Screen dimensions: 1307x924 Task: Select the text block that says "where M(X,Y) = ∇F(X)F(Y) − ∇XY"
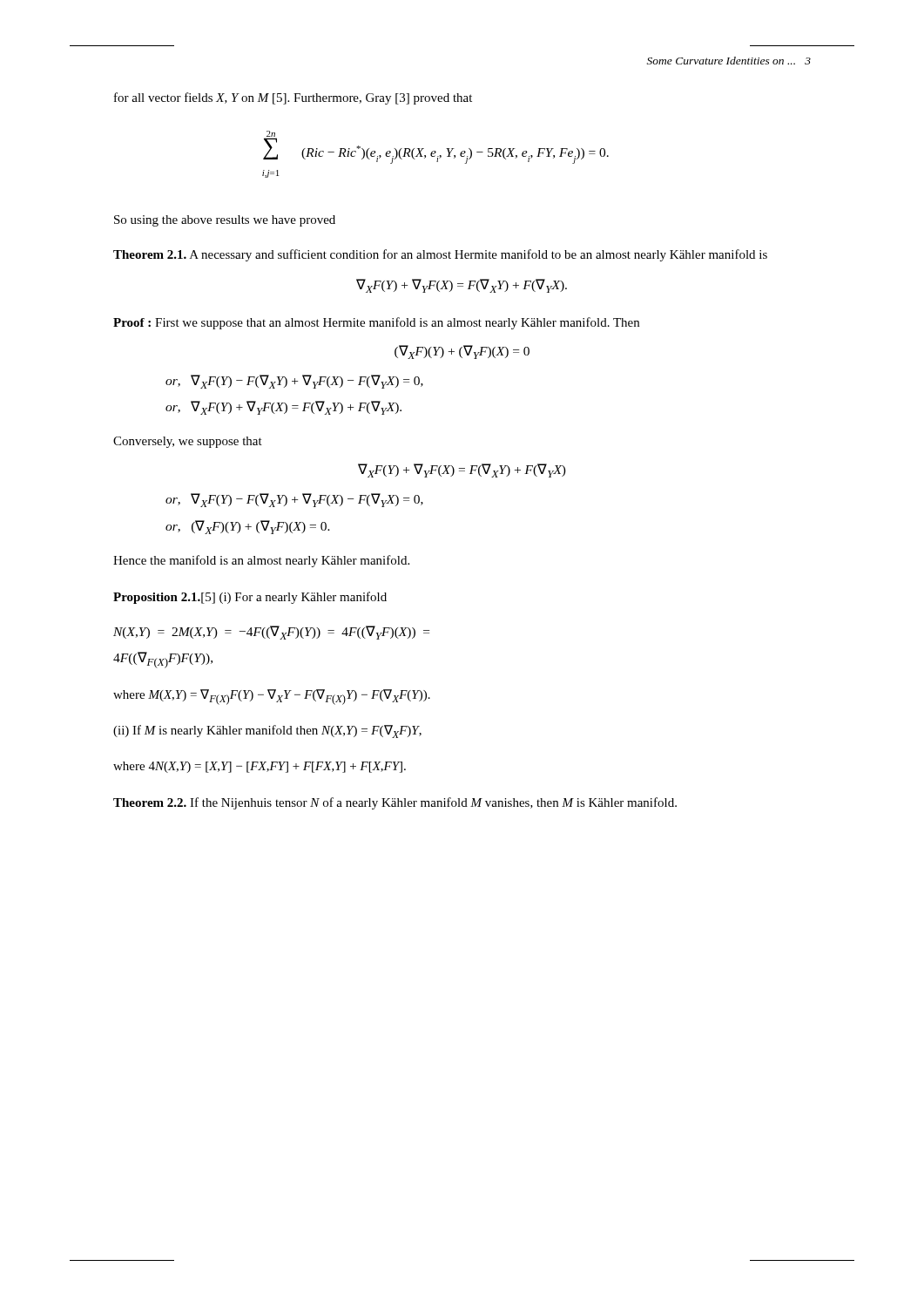point(272,697)
